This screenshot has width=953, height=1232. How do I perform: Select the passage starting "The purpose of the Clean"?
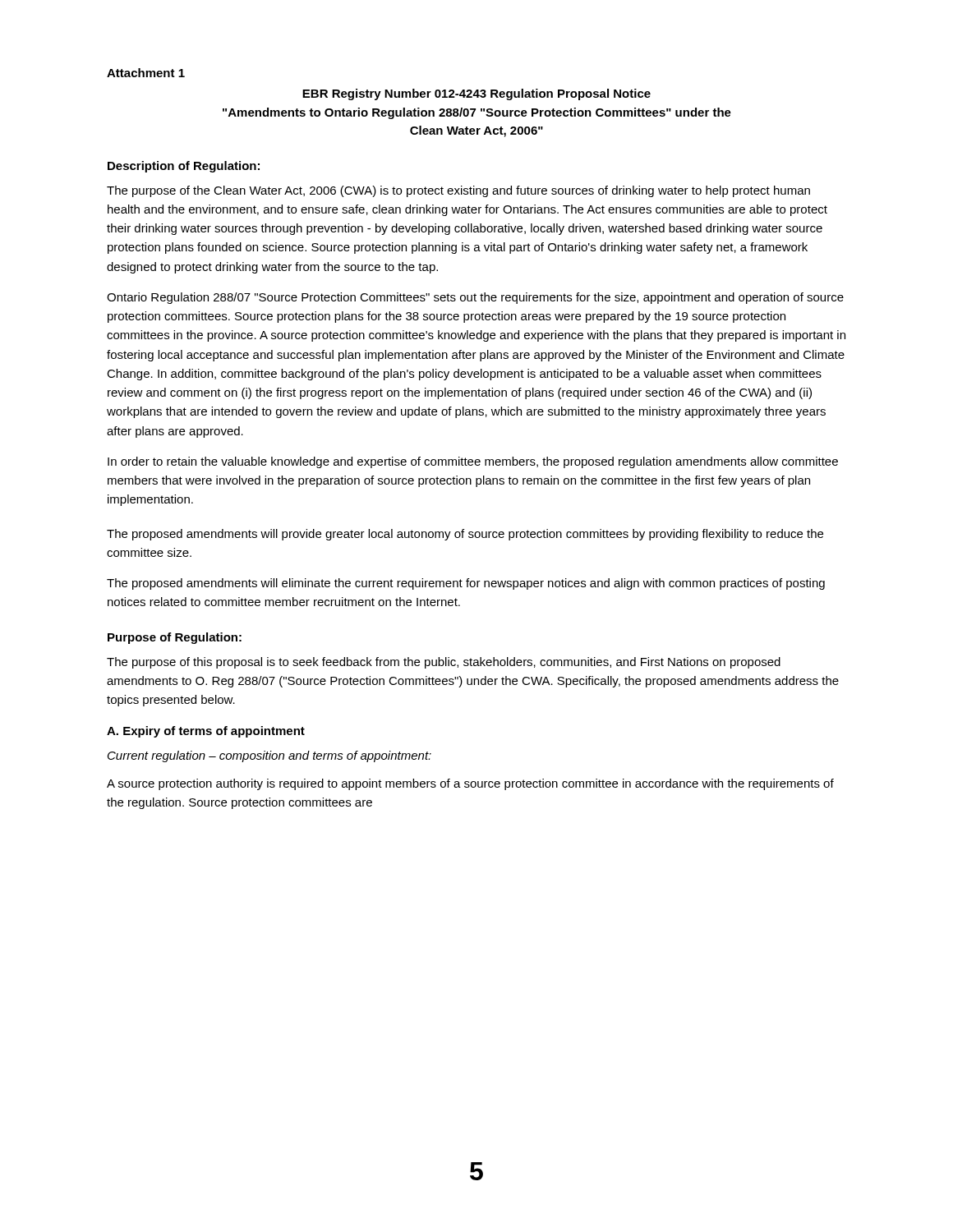[x=467, y=228]
